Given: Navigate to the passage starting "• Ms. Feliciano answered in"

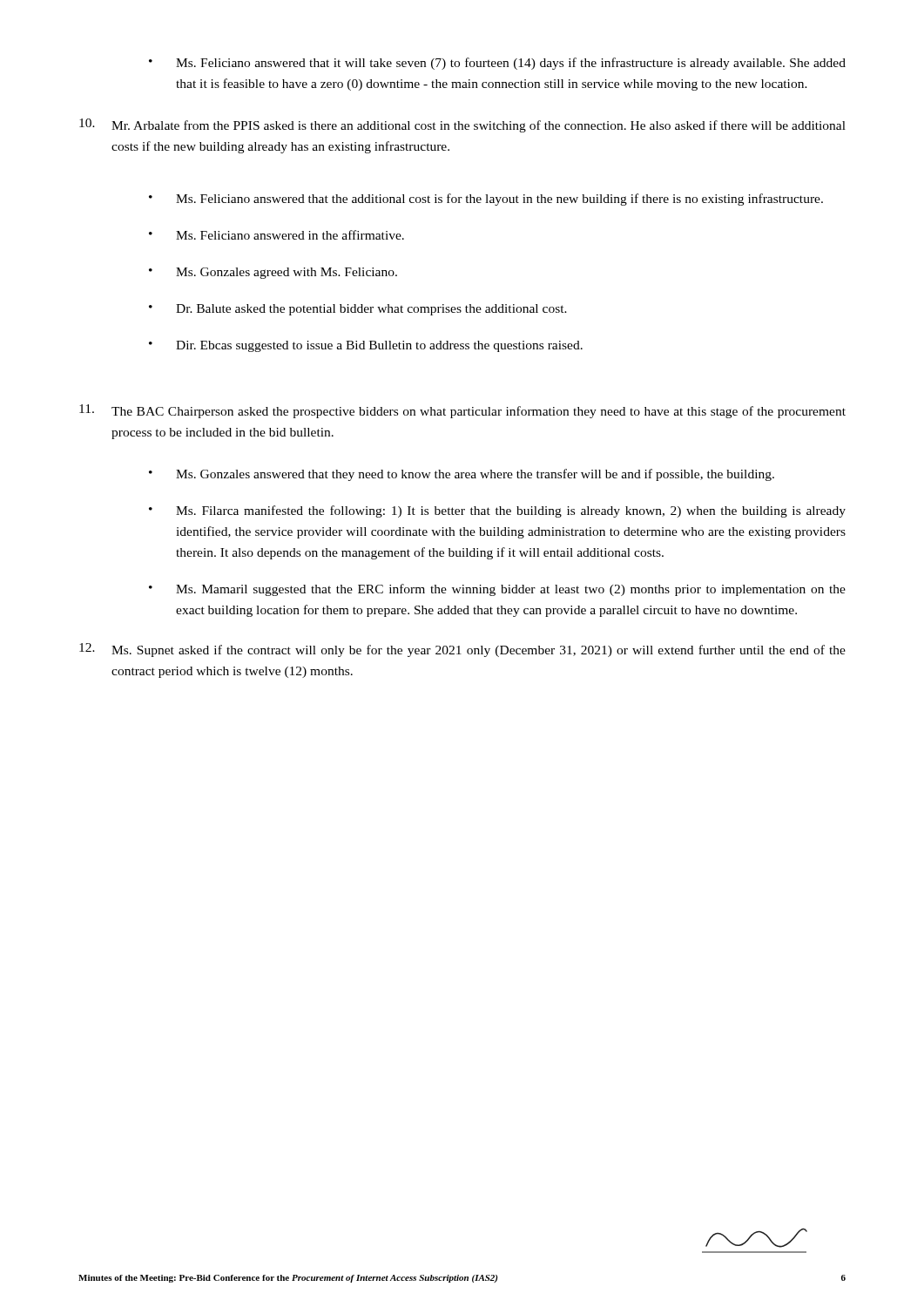Looking at the screenshot, I should point(277,235).
